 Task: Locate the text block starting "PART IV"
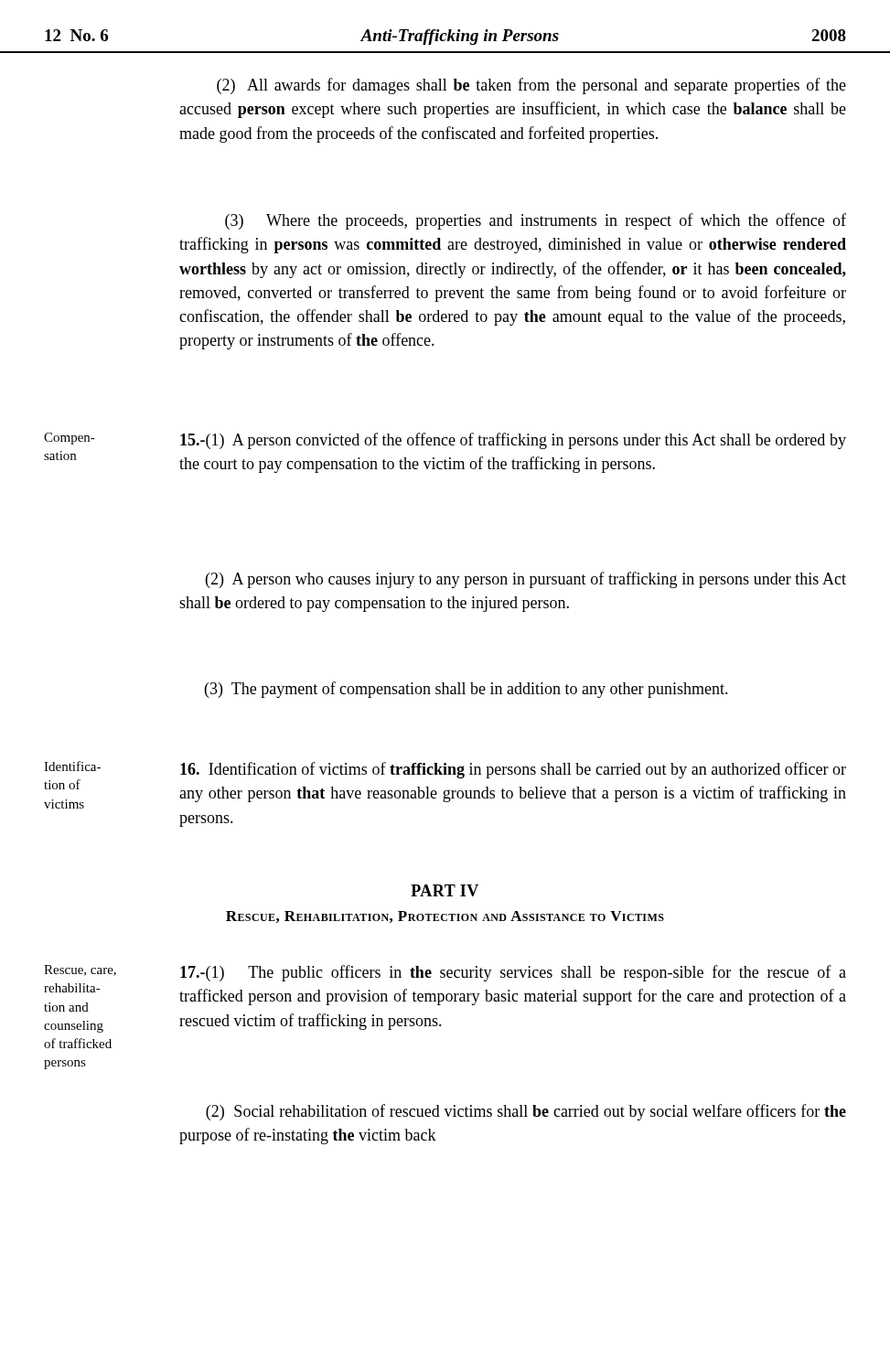(x=445, y=891)
